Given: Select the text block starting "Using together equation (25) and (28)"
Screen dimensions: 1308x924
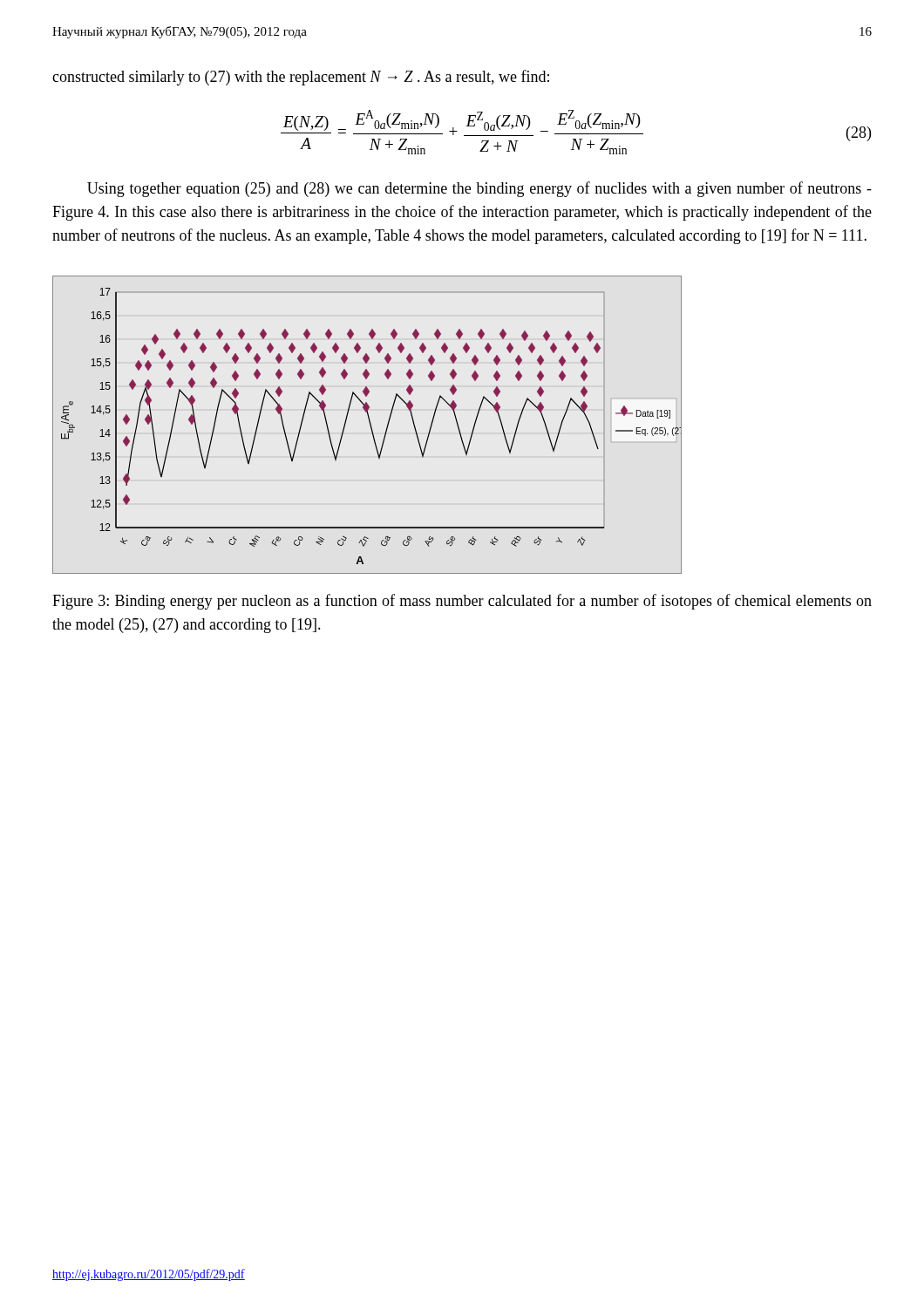Looking at the screenshot, I should coord(462,212).
